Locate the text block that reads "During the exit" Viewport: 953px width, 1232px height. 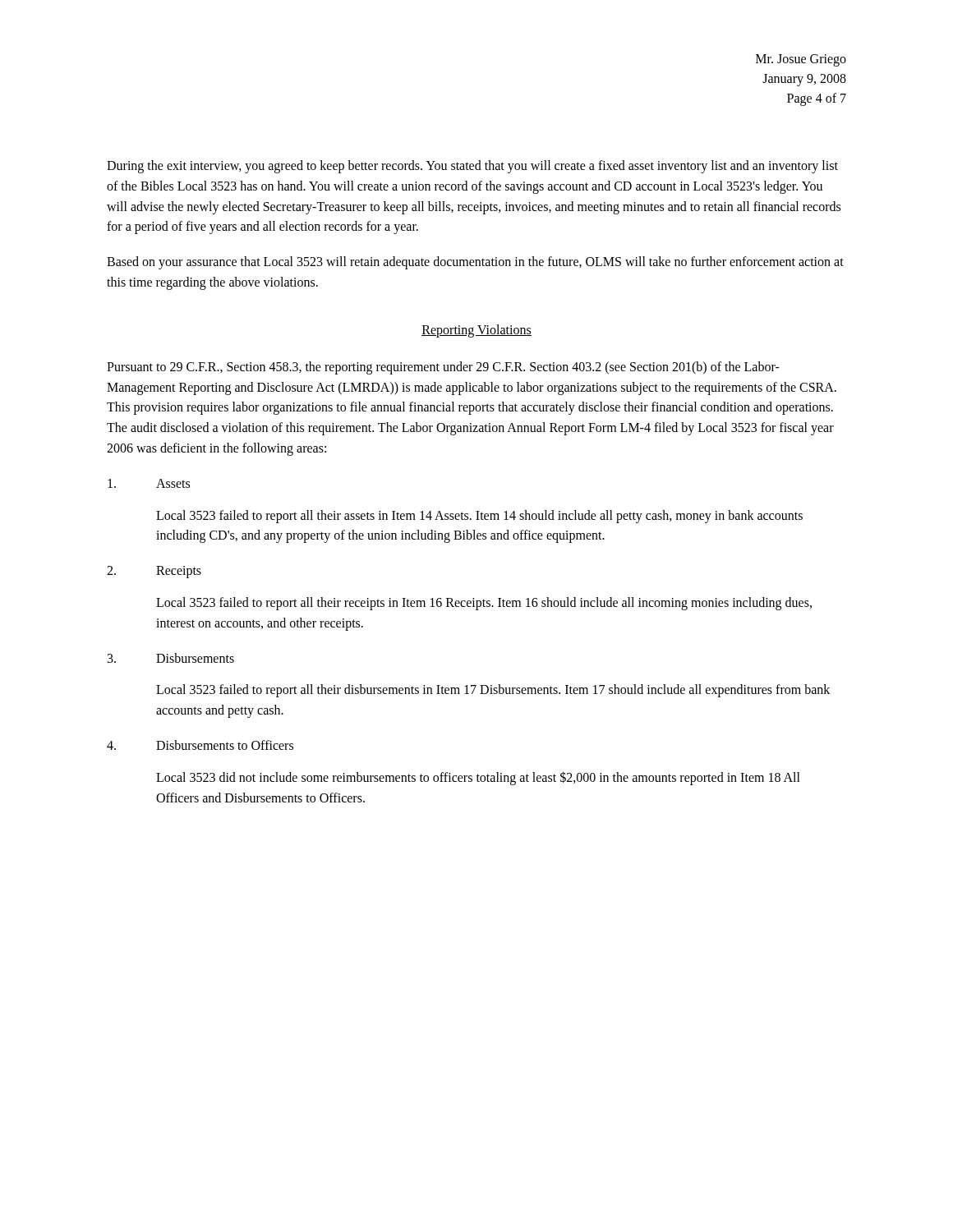click(x=474, y=196)
